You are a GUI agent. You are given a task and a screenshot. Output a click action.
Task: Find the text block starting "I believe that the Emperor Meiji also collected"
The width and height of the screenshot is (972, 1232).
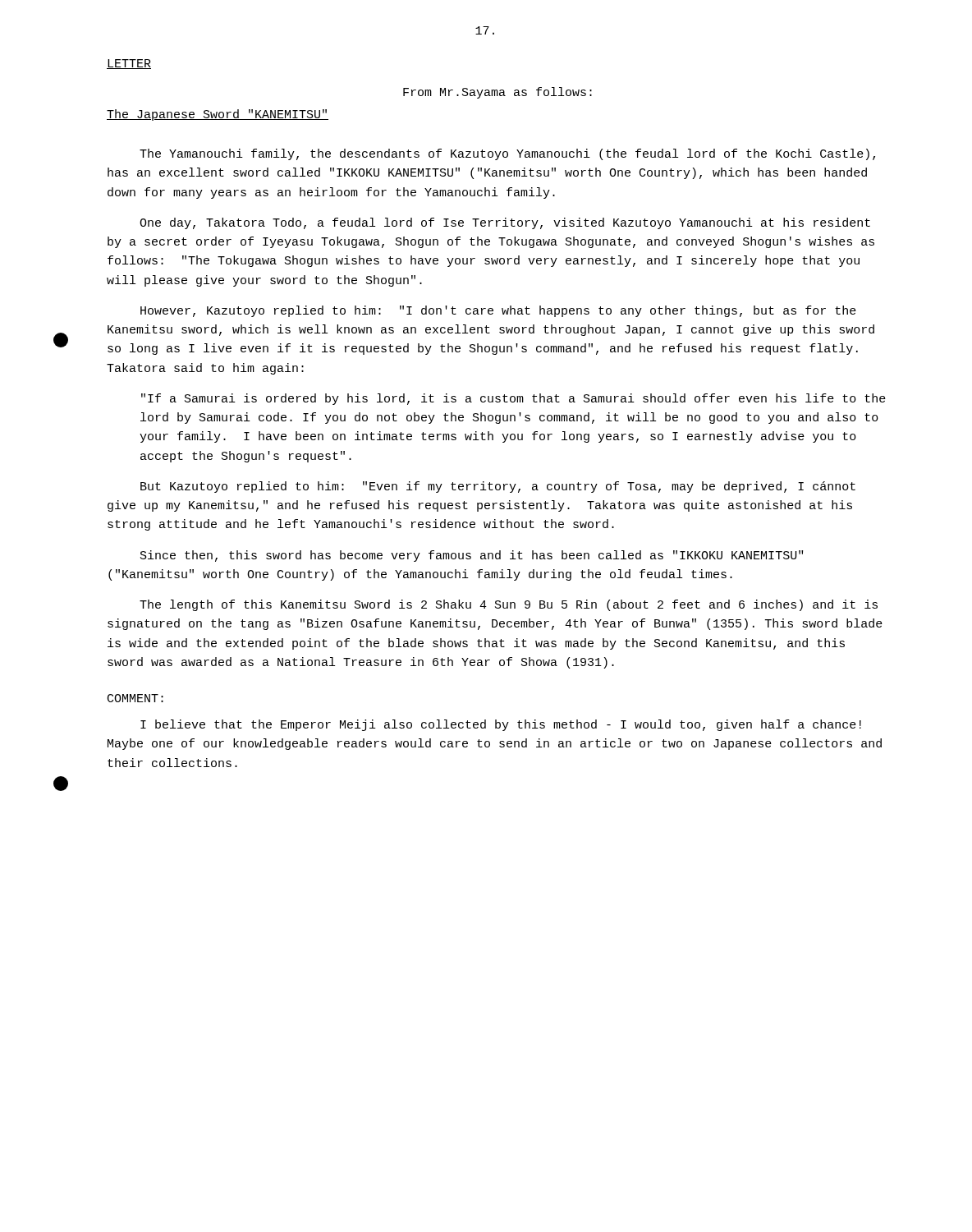click(x=495, y=745)
